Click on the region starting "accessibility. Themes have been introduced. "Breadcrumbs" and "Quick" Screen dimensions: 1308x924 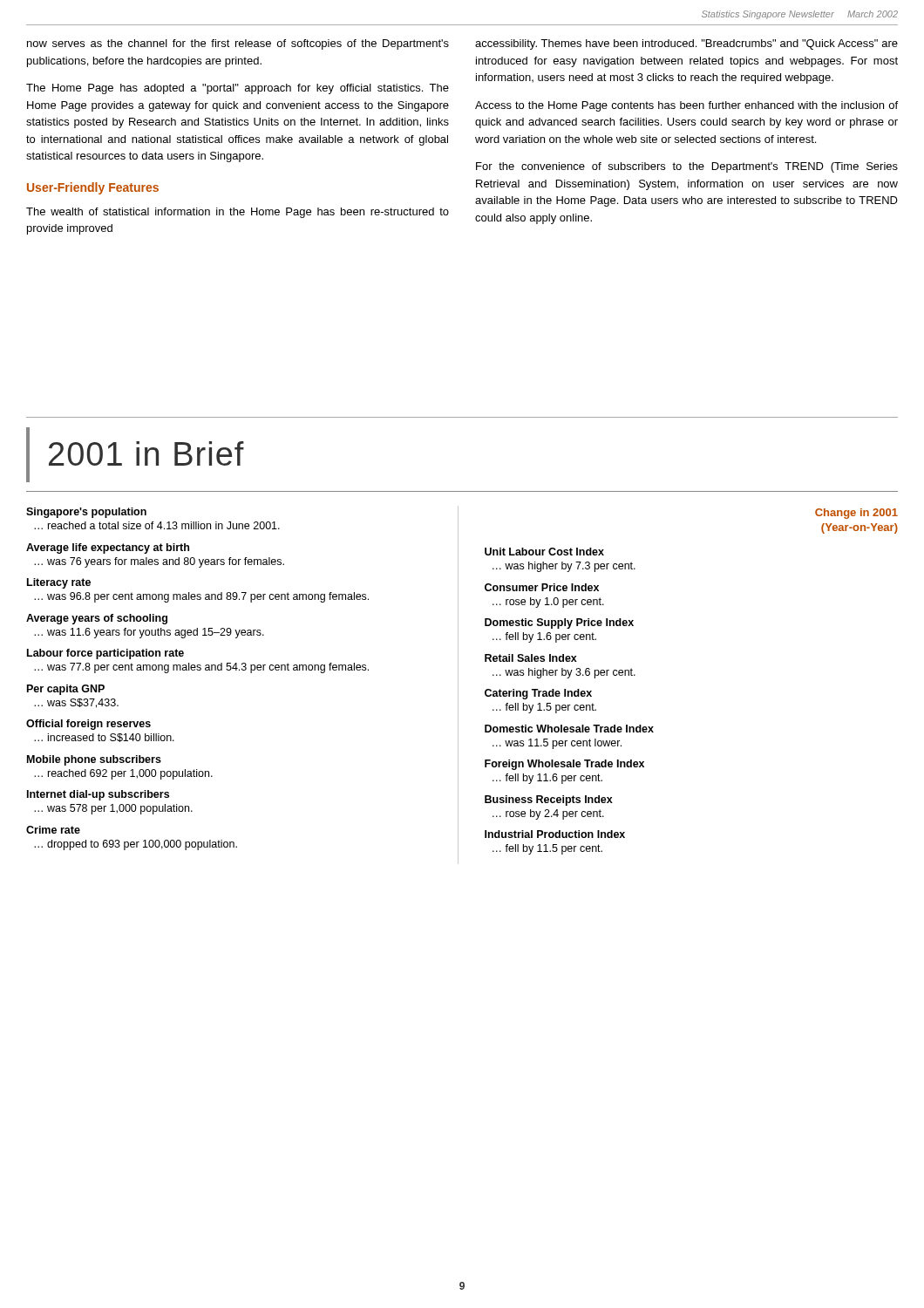pos(686,130)
